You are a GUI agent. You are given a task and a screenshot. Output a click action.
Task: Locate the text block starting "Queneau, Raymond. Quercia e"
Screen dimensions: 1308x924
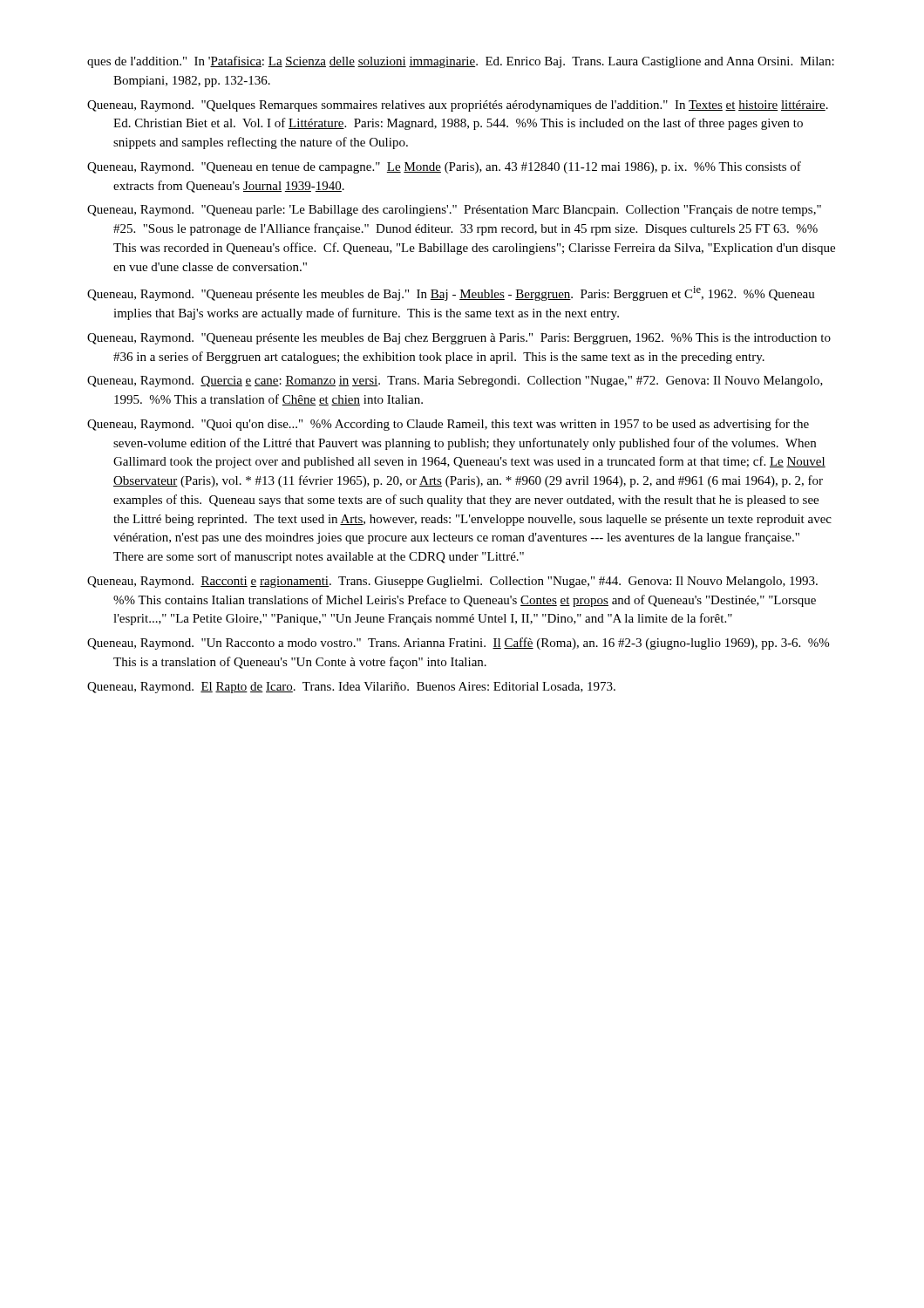455,390
